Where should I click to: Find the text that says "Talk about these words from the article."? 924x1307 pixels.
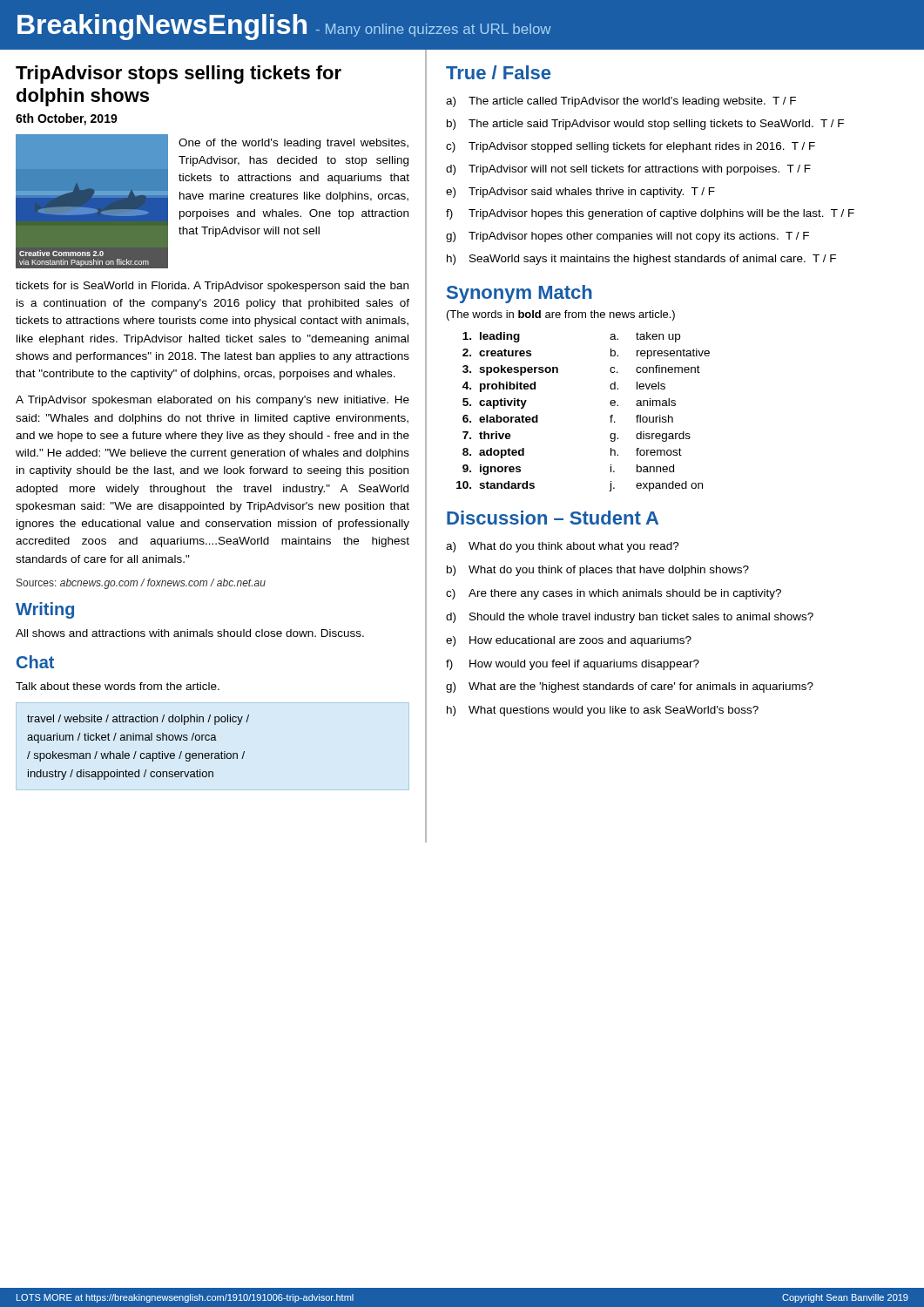[118, 686]
